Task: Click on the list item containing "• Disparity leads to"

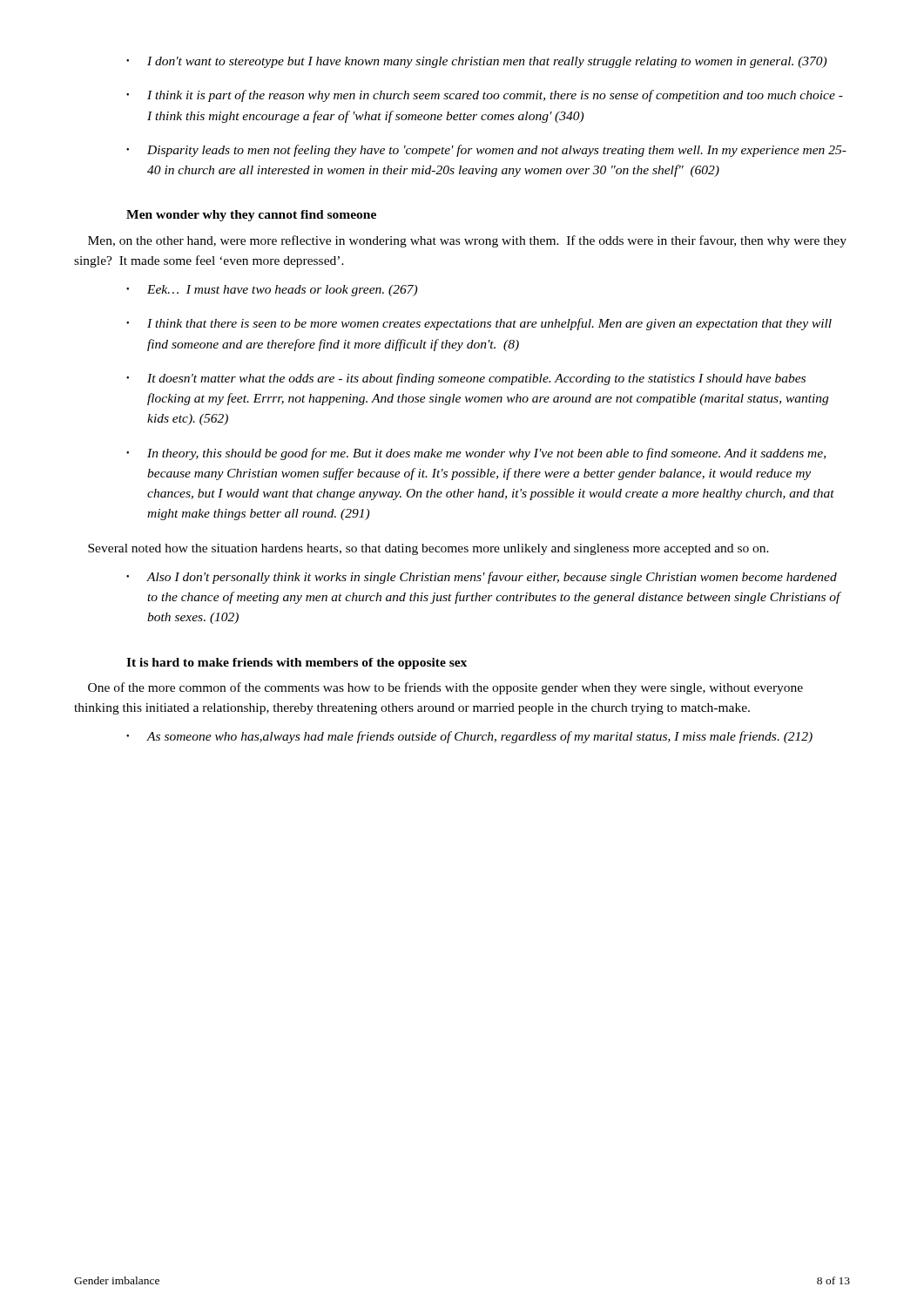Action: tap(488, 159)
